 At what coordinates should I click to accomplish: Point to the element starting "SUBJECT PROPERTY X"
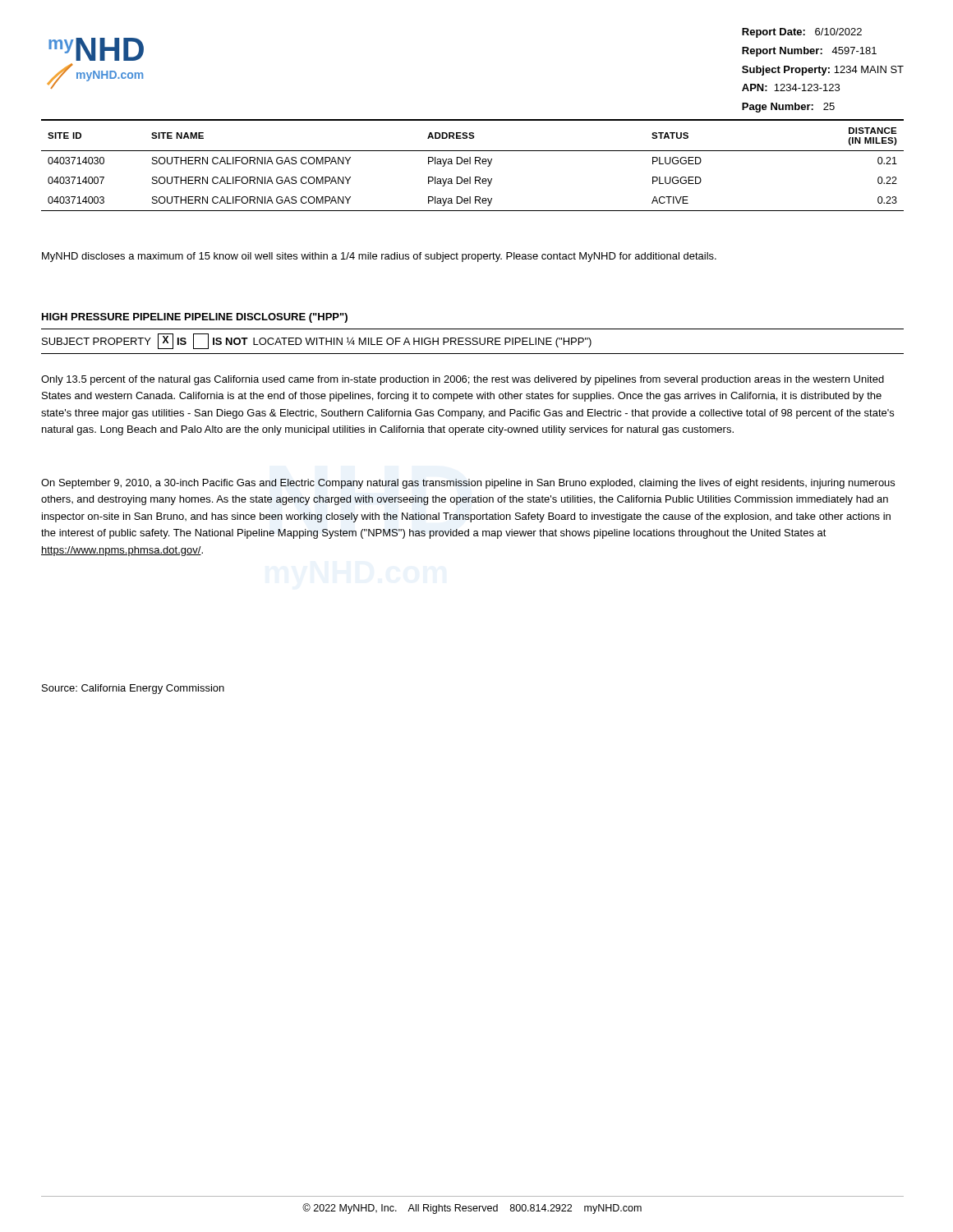tap(316, 341)
